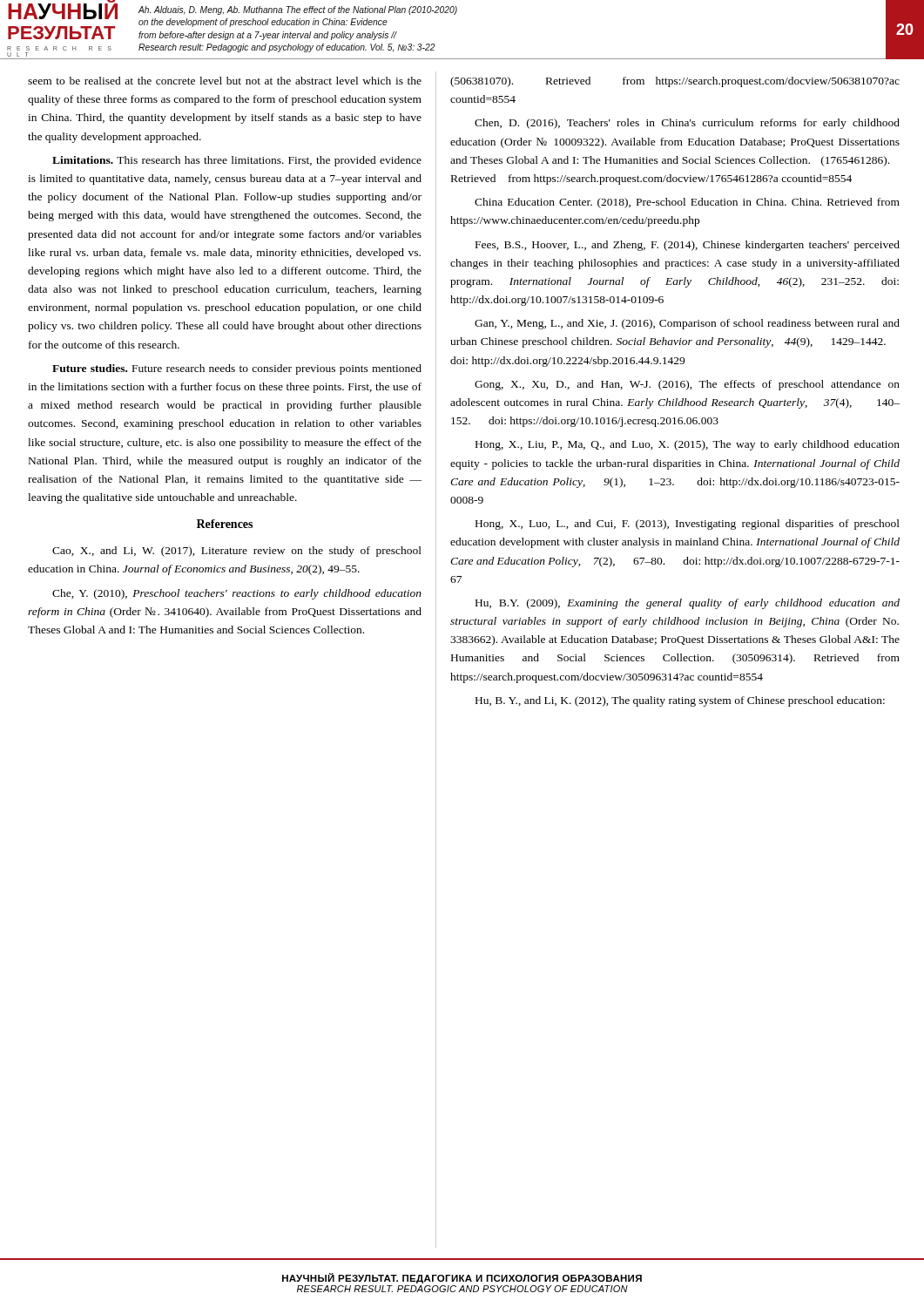This screenshot has width=924, height=1307.
Task: Find the text block containing "Che, Y. (2010), Preschool"
Action: coord(225,611)
